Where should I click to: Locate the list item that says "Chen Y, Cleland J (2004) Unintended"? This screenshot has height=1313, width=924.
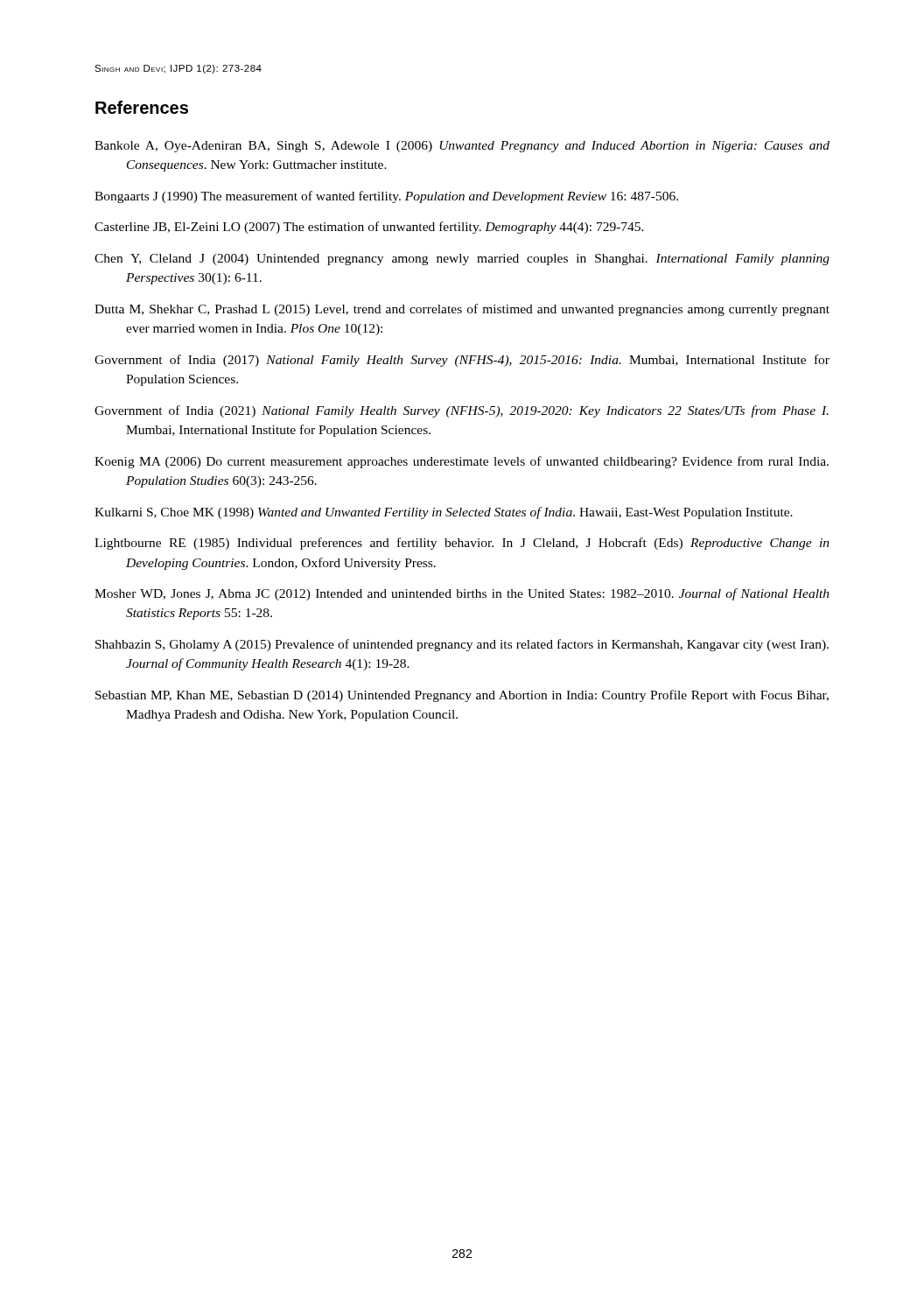point(462,268)
